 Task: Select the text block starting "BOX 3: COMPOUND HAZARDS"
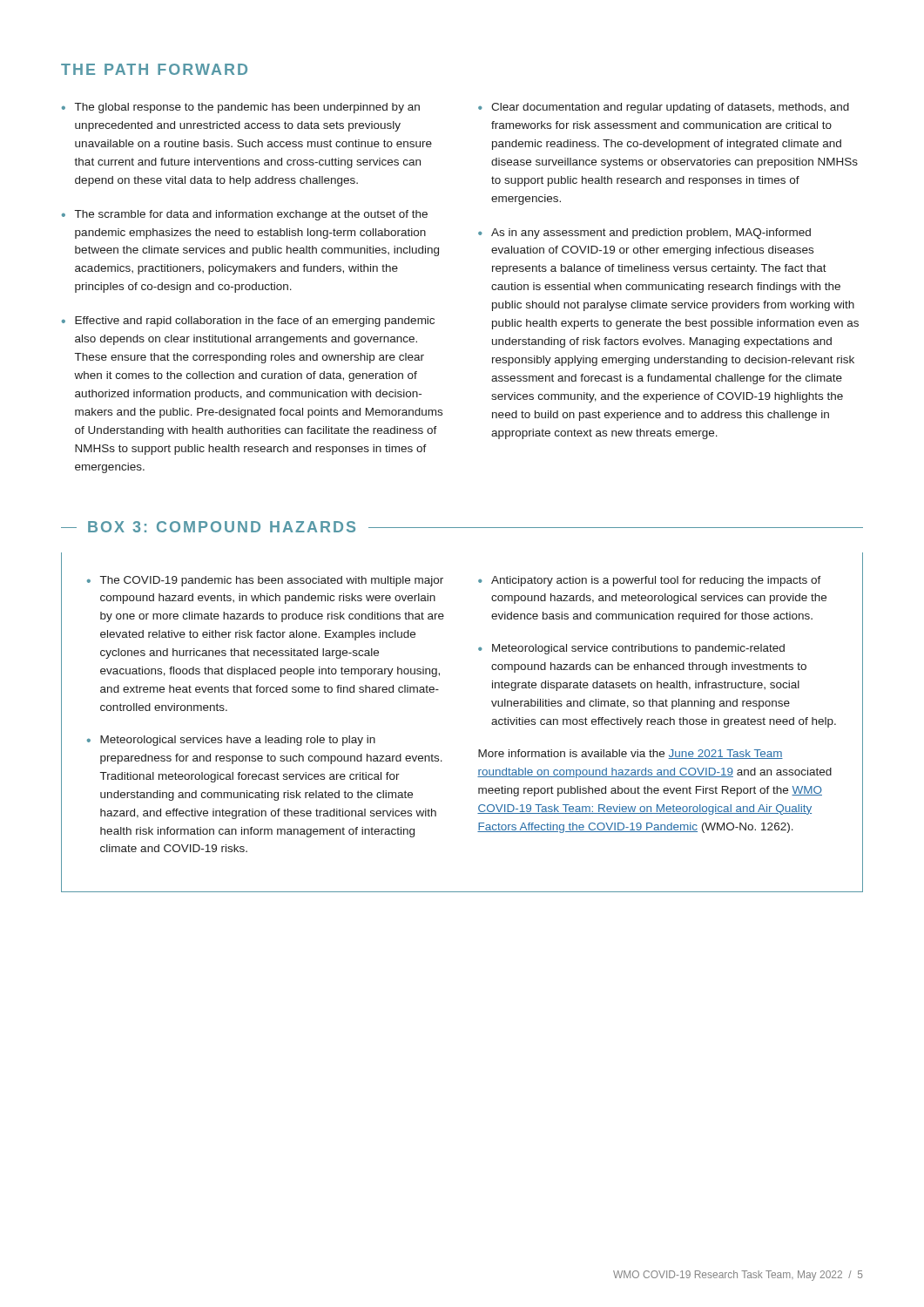(x=222, y=527)
